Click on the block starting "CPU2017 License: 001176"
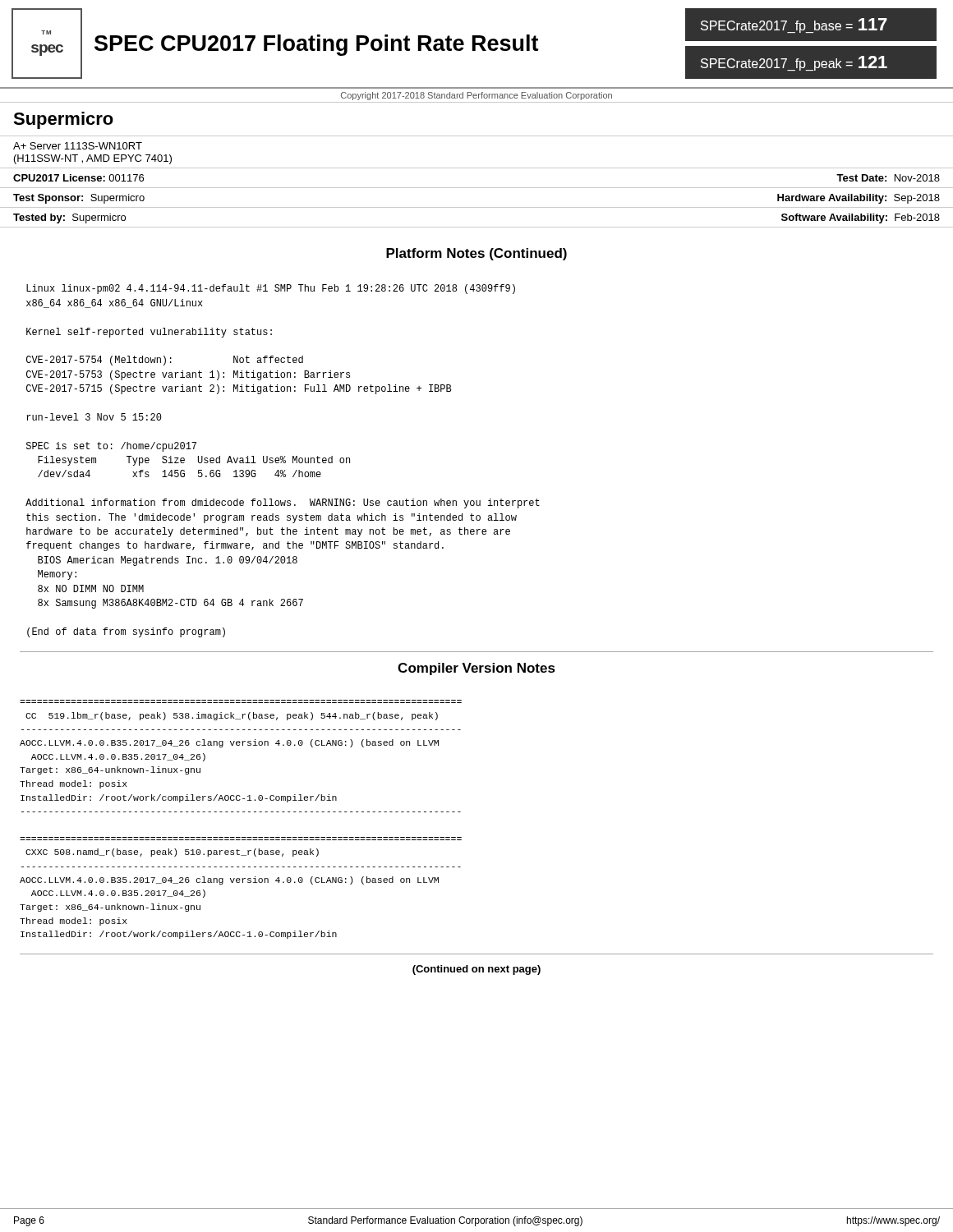This screenshot has width=953, height=1232. click(79, 178)
